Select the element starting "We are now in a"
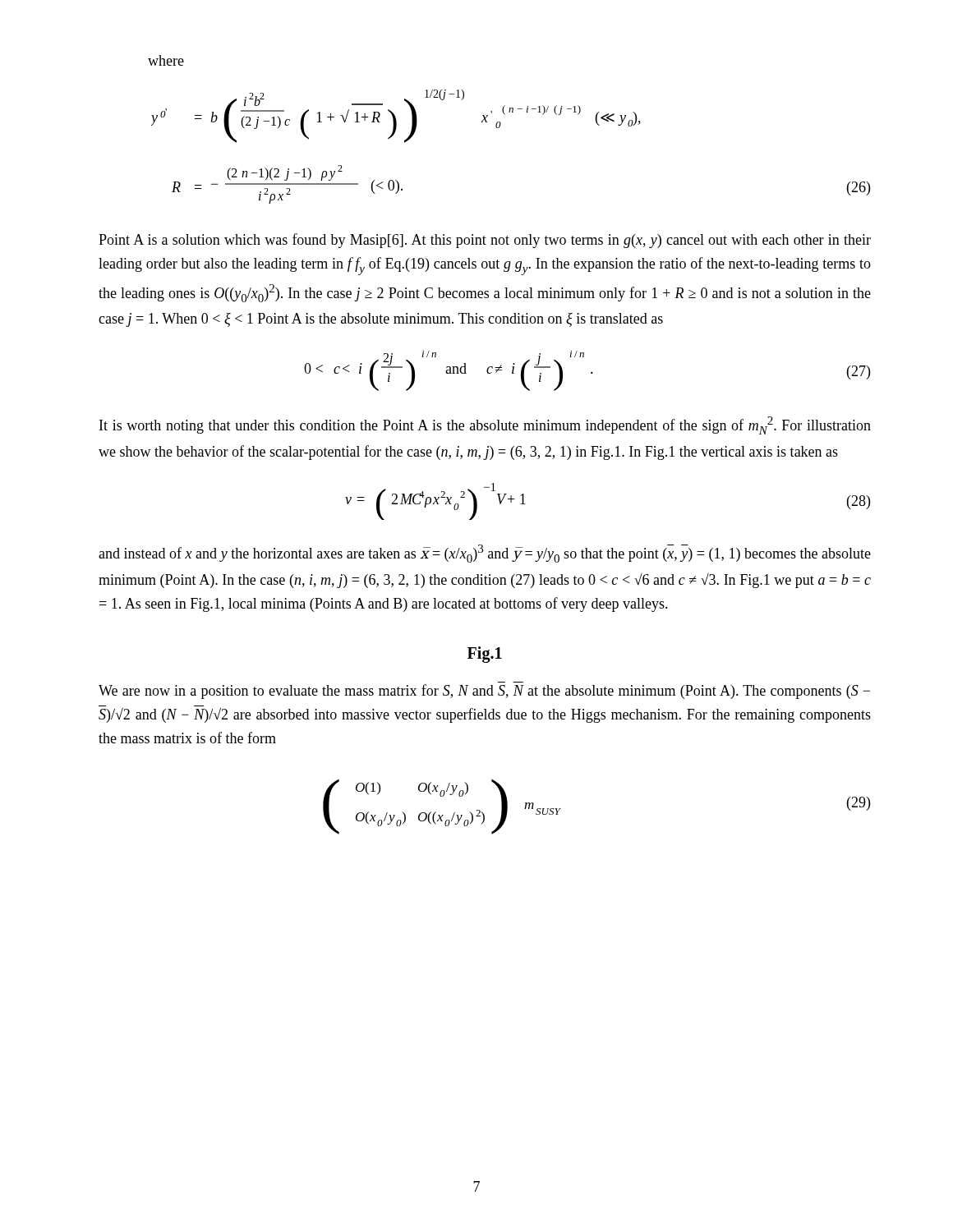The height and width of the screenshot is (1232, 953). coord(485,715)
